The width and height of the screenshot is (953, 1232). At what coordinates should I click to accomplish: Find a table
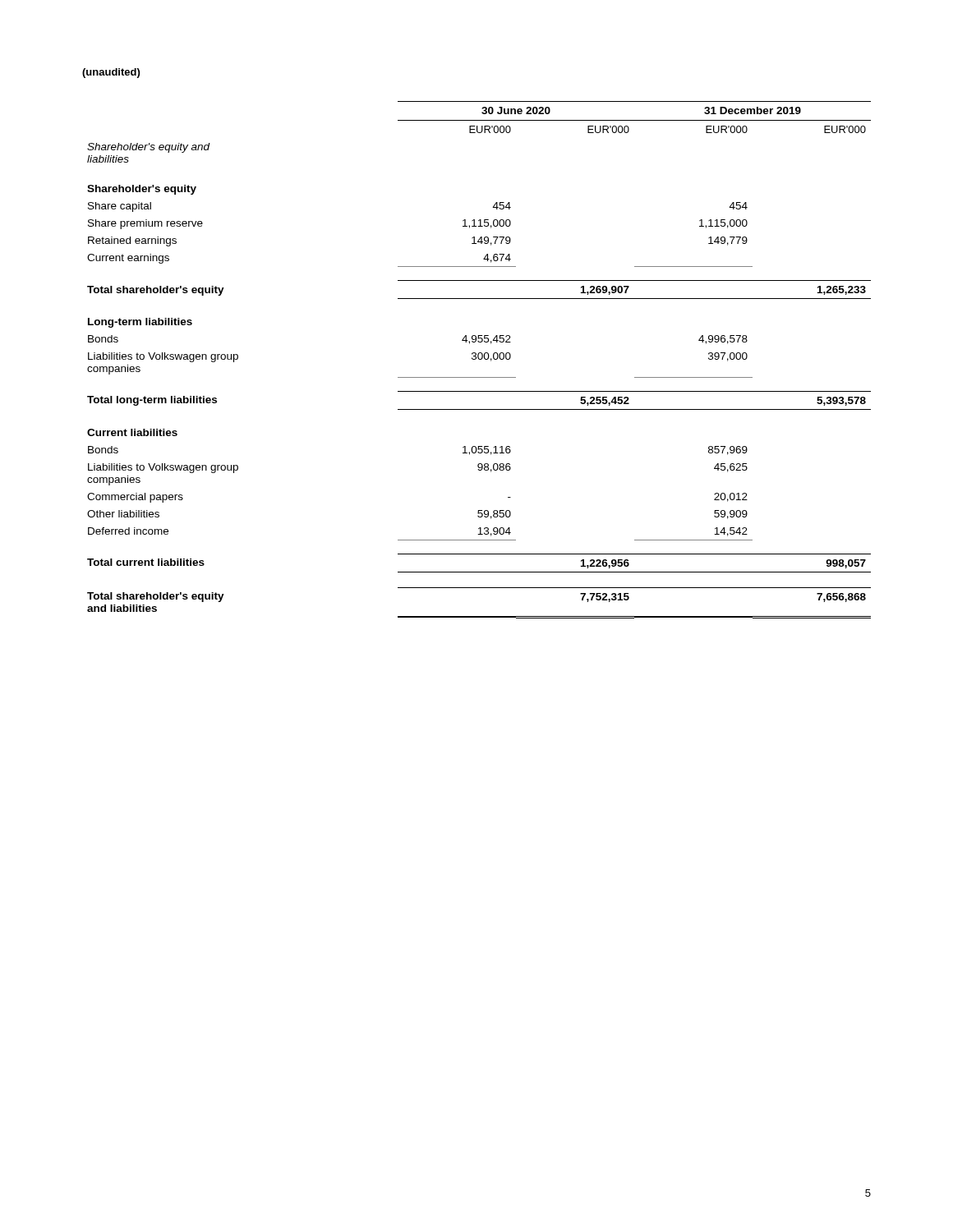click(x=476, y=360)
